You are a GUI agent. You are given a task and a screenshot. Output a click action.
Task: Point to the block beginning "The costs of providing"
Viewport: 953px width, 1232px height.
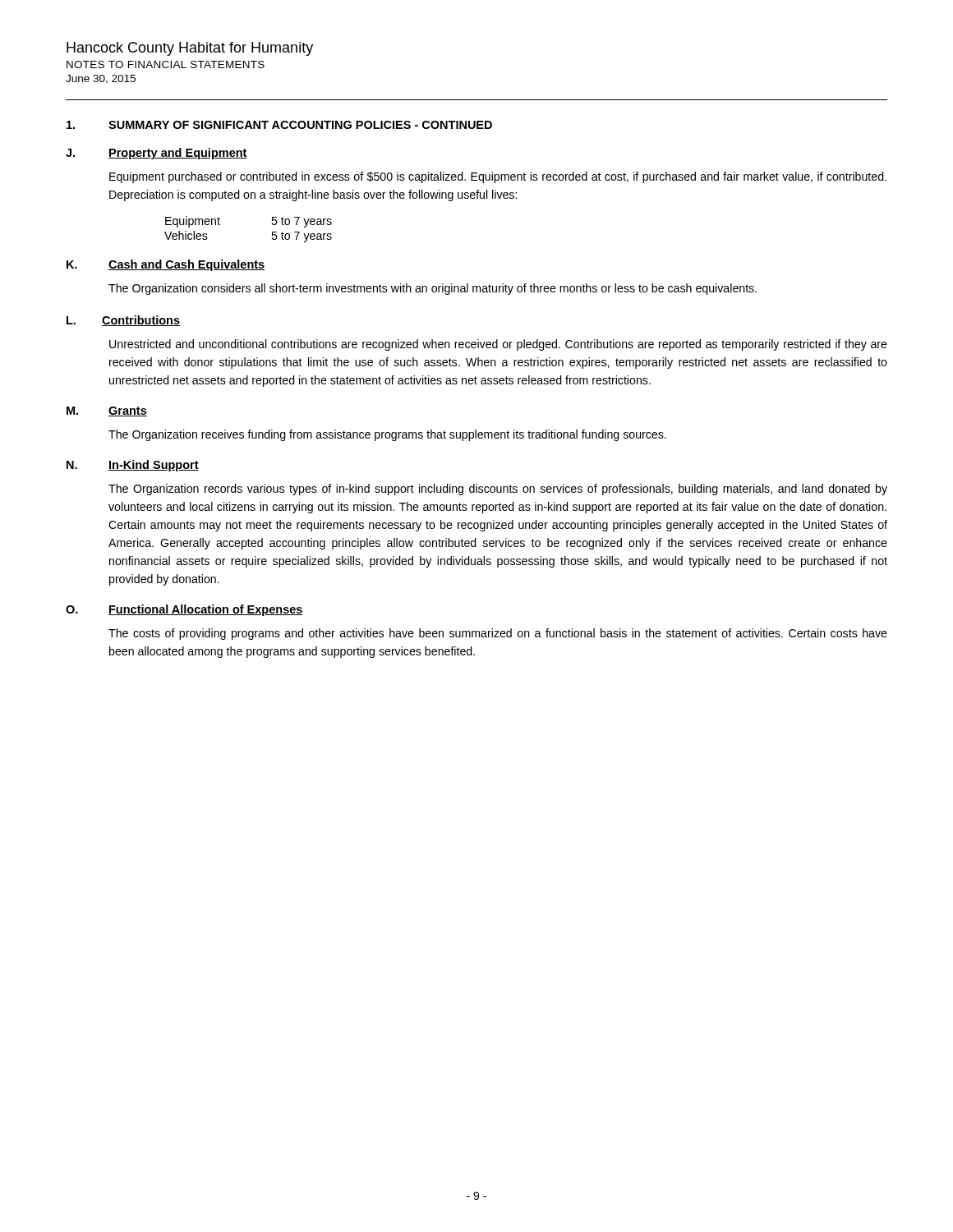point(498,642)
